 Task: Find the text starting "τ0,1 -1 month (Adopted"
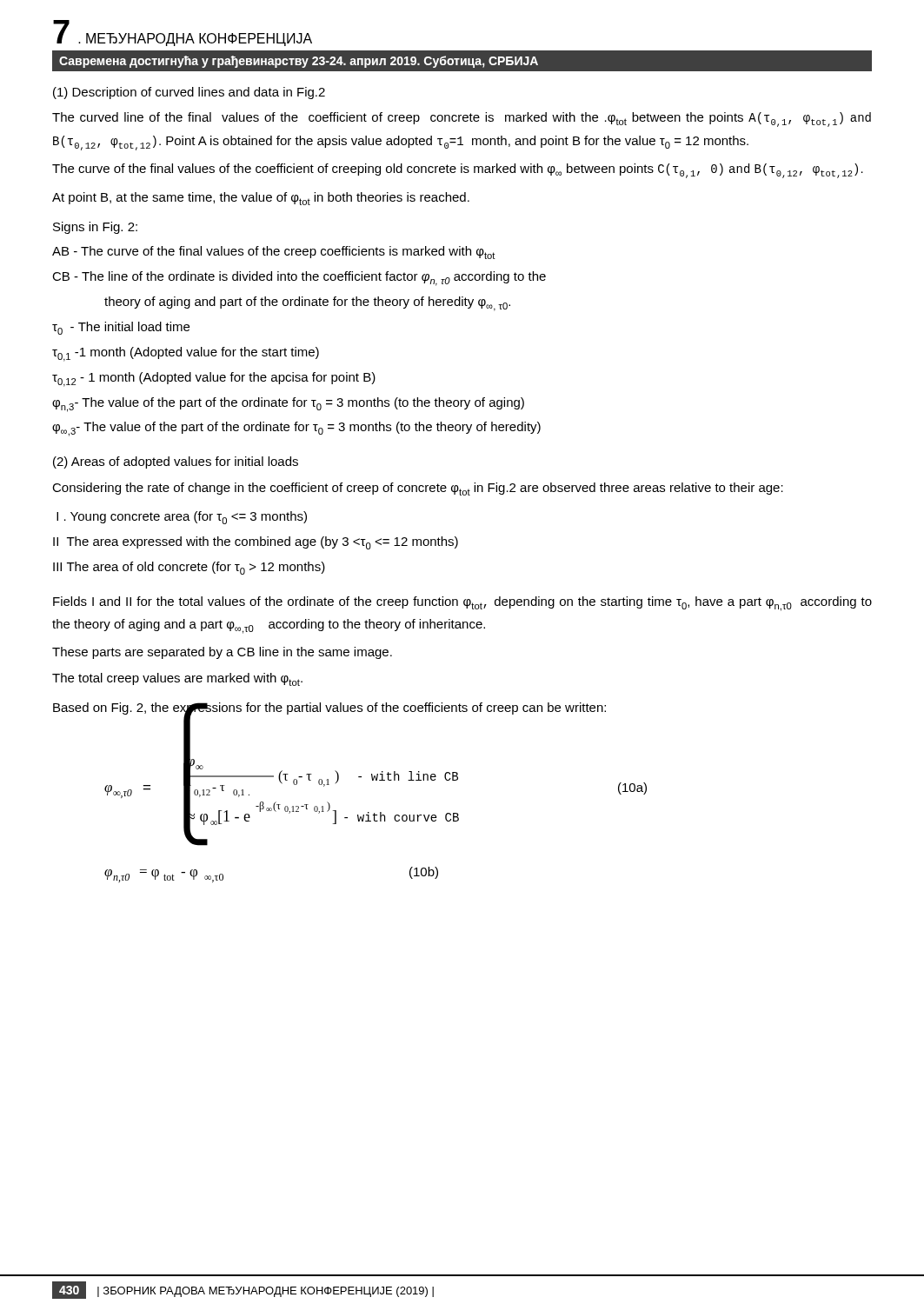pos(186,353)
